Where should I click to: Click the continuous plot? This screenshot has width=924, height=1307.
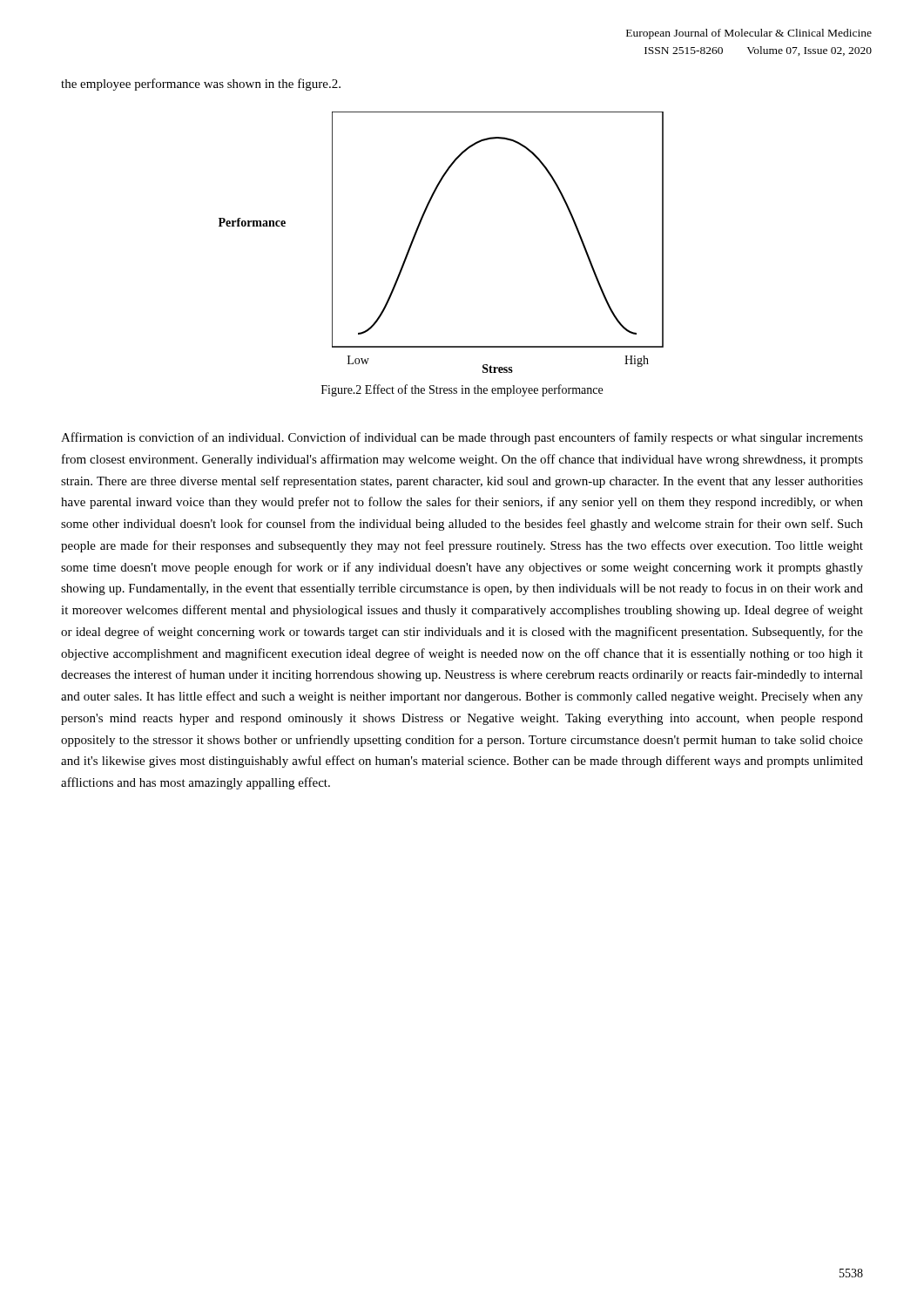(462, 247)
